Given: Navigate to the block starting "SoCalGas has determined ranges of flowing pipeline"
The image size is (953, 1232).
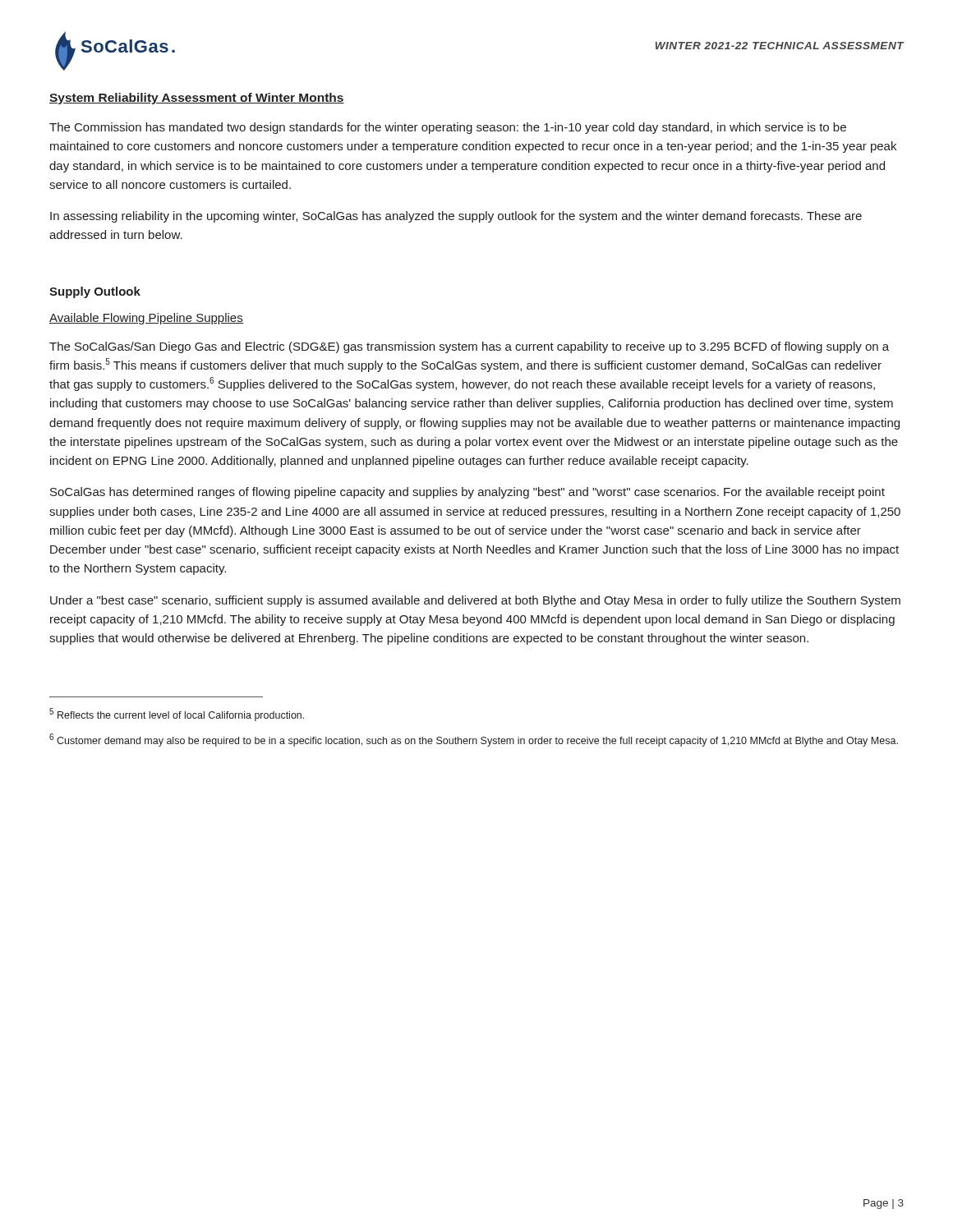Looking at the screenshot, I should click(x=476, y=530).
